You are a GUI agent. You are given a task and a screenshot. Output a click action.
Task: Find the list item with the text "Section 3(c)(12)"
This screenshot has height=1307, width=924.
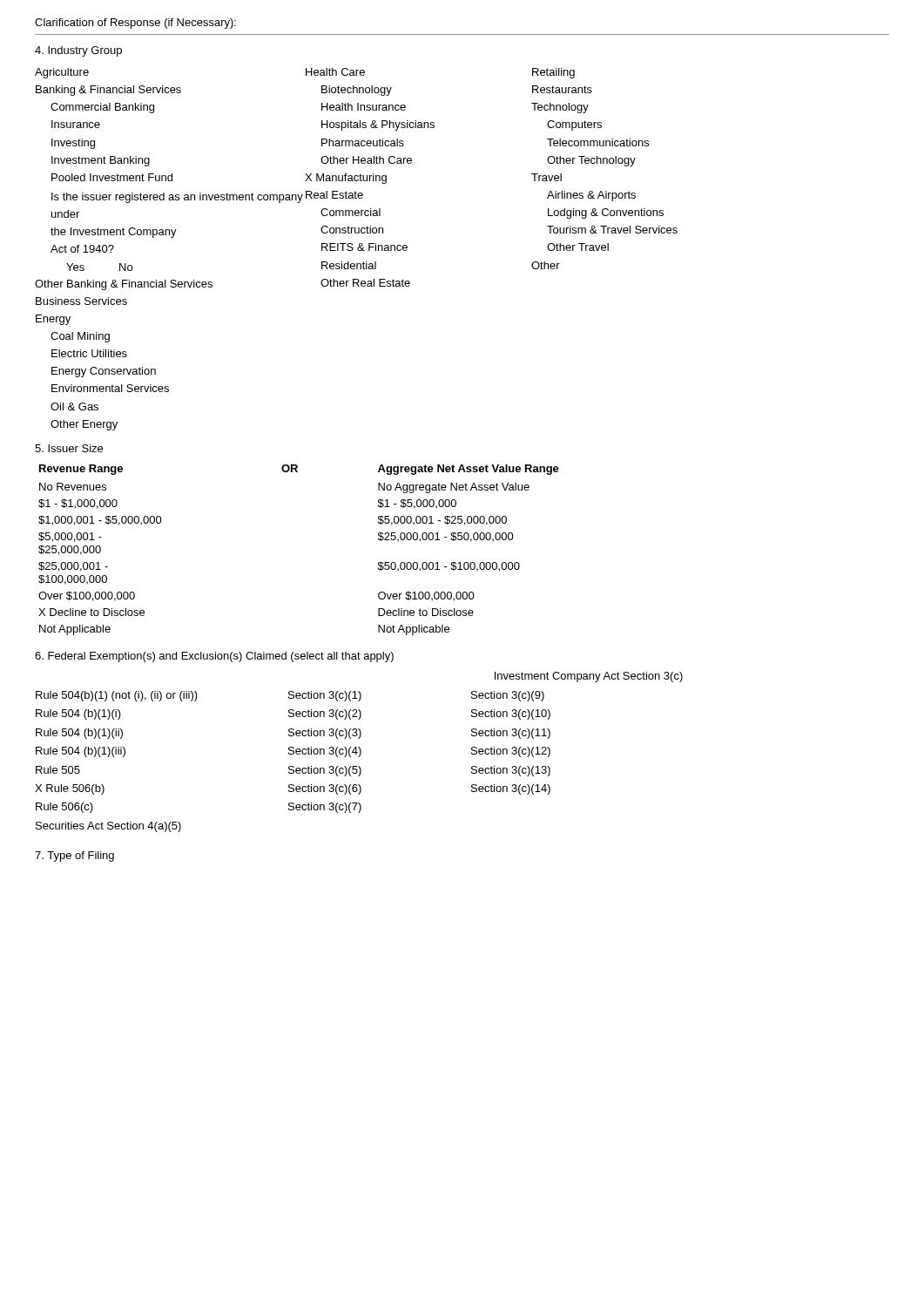511,751
